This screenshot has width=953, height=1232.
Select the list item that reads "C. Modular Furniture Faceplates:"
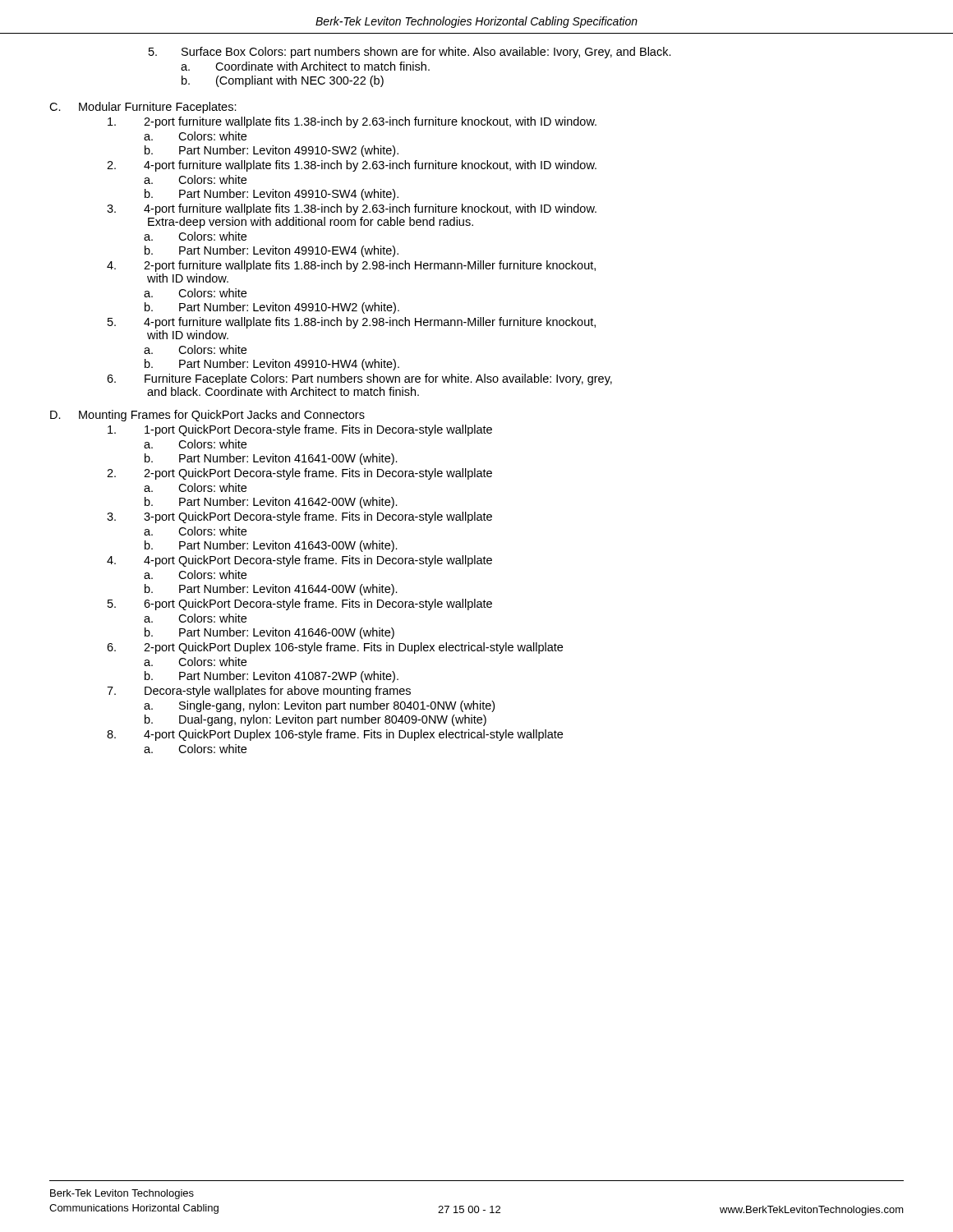[143, 107]
